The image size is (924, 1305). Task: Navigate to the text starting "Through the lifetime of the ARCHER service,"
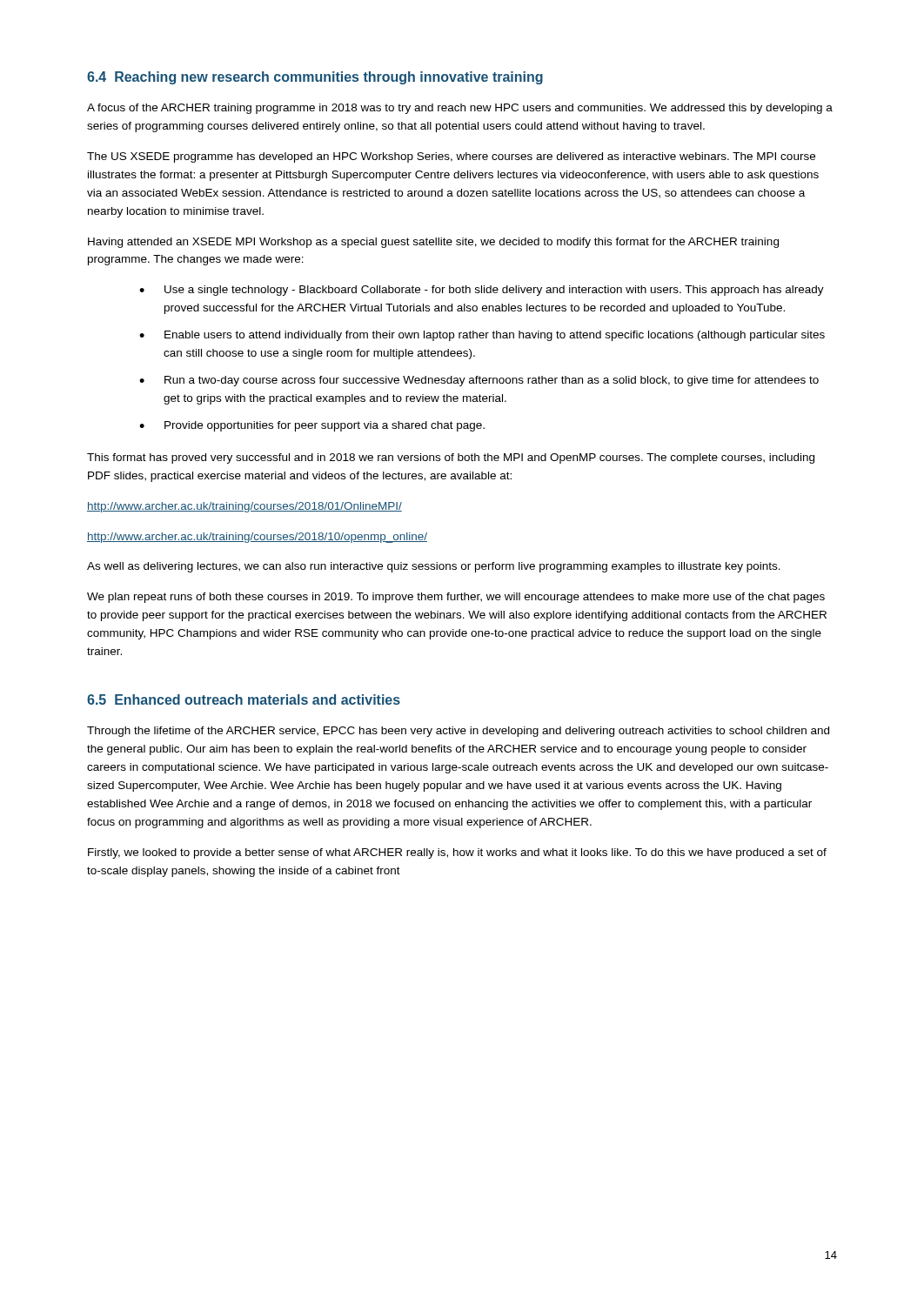462,777
